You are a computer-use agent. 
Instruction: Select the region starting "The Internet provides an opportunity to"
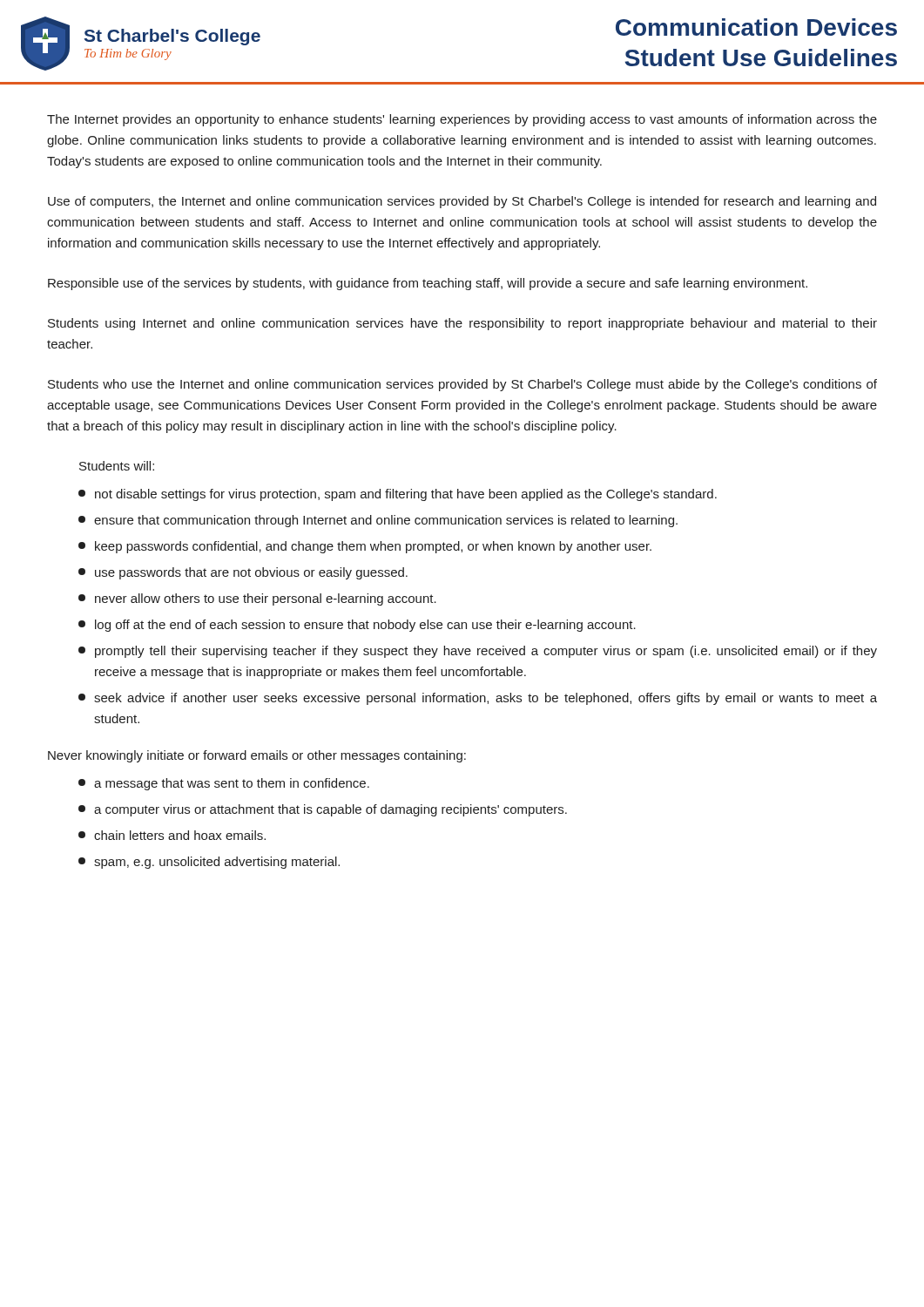click(462, 140)
